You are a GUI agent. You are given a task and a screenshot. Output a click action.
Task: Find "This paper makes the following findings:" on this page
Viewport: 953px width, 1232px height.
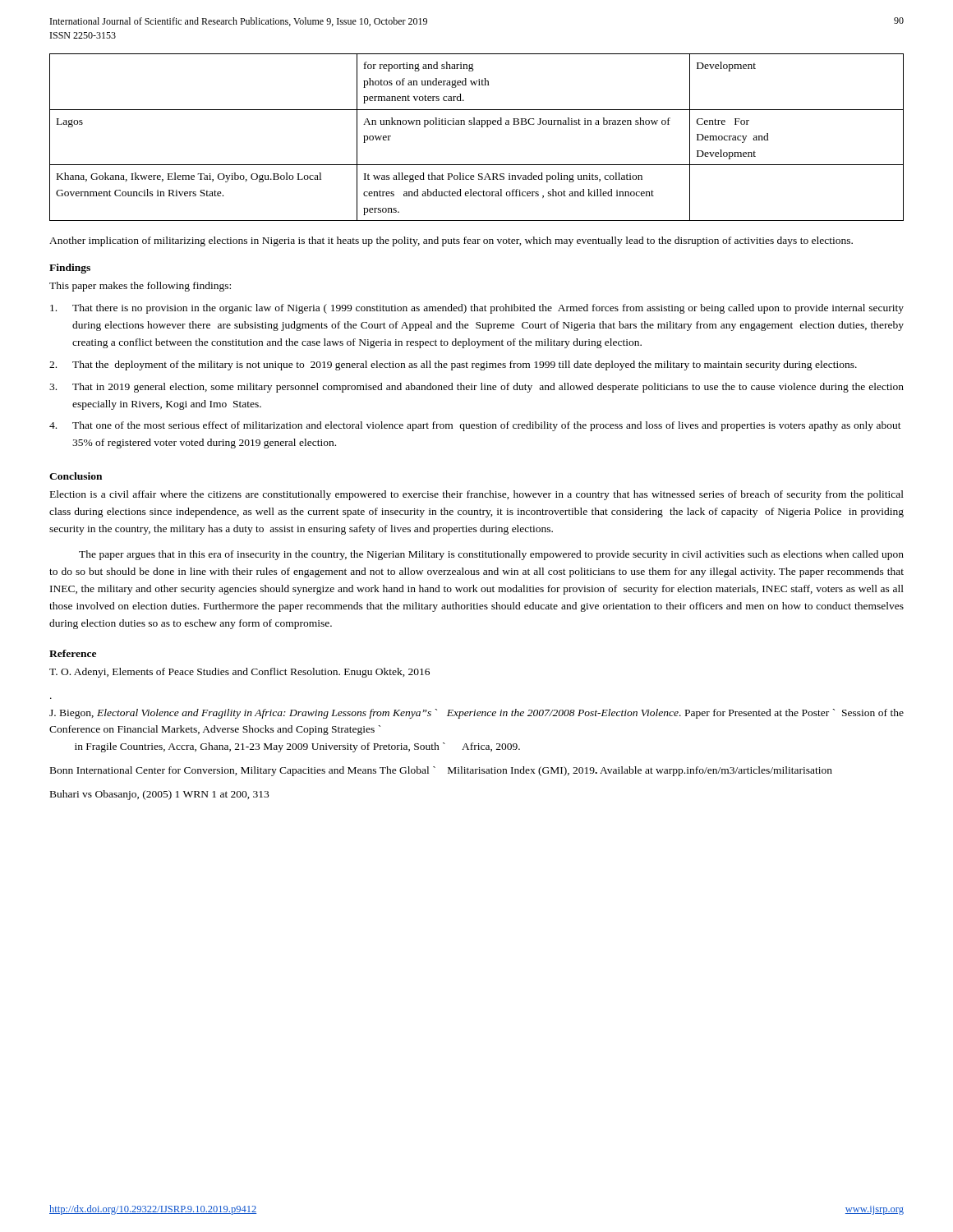(x=141, y=285)
